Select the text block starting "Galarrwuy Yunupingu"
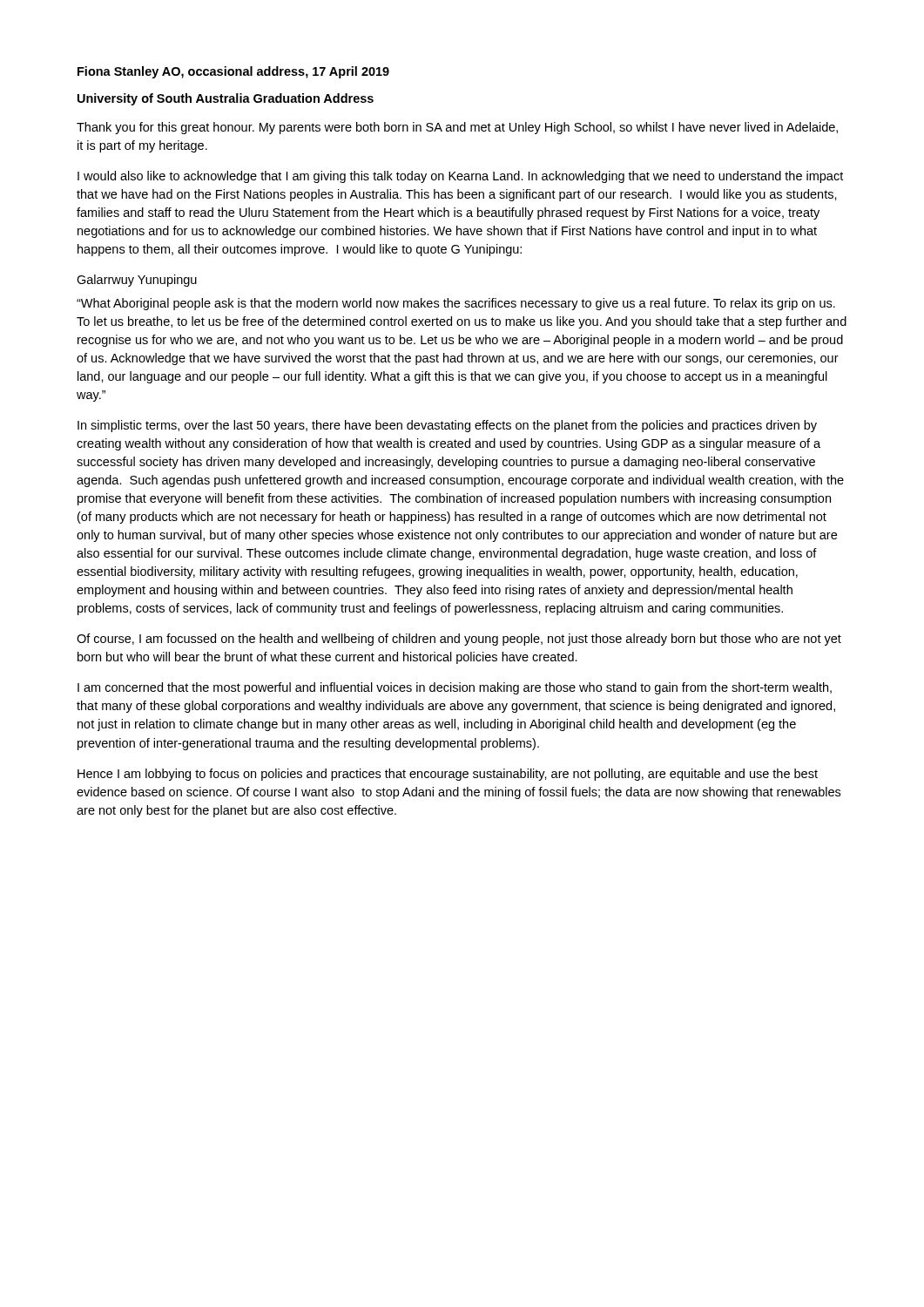Viewport: 924px width, 1307px height. [137, 280]
